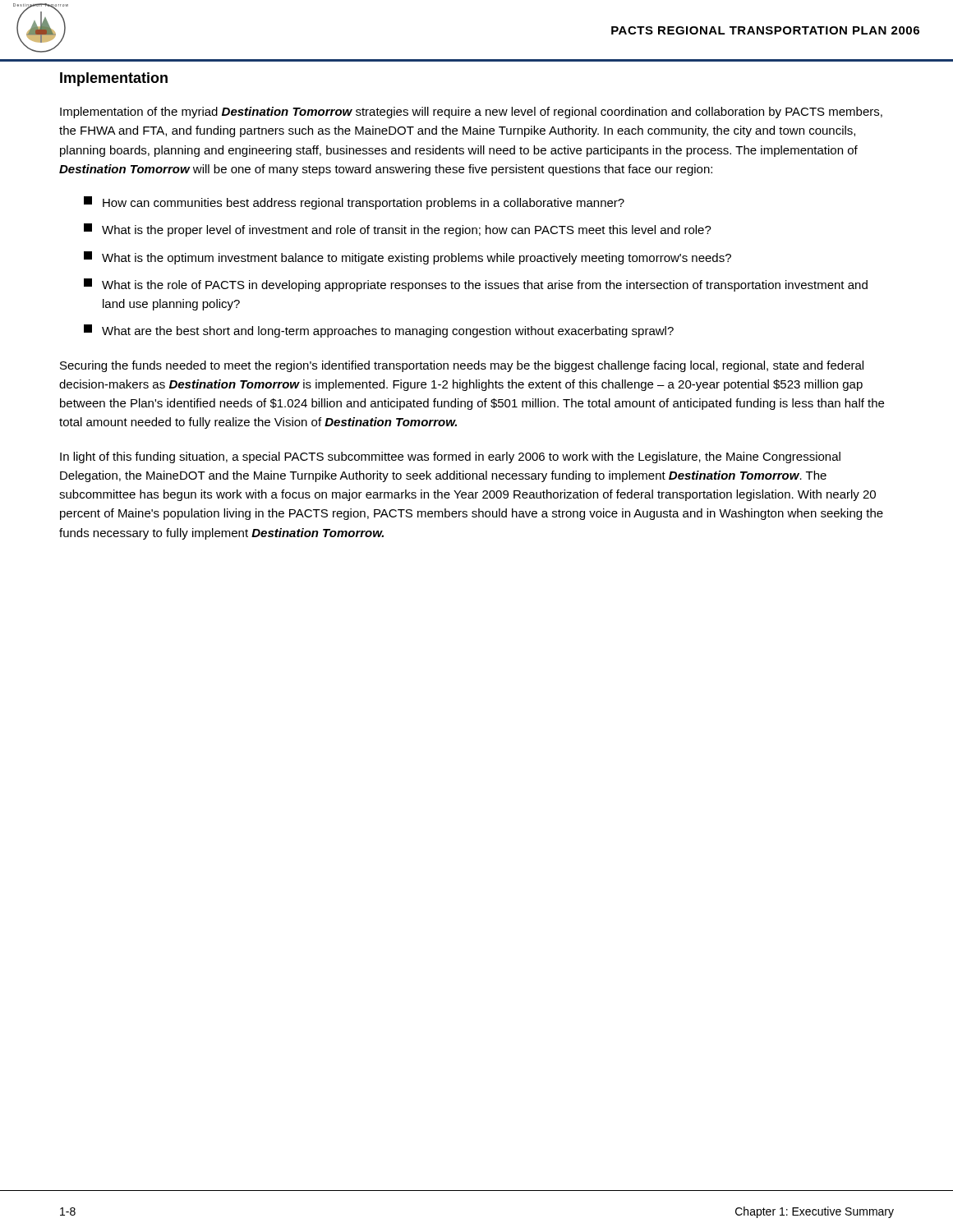Find the block on this page that starts "What is the role of PACTS"

pos(489,294)
